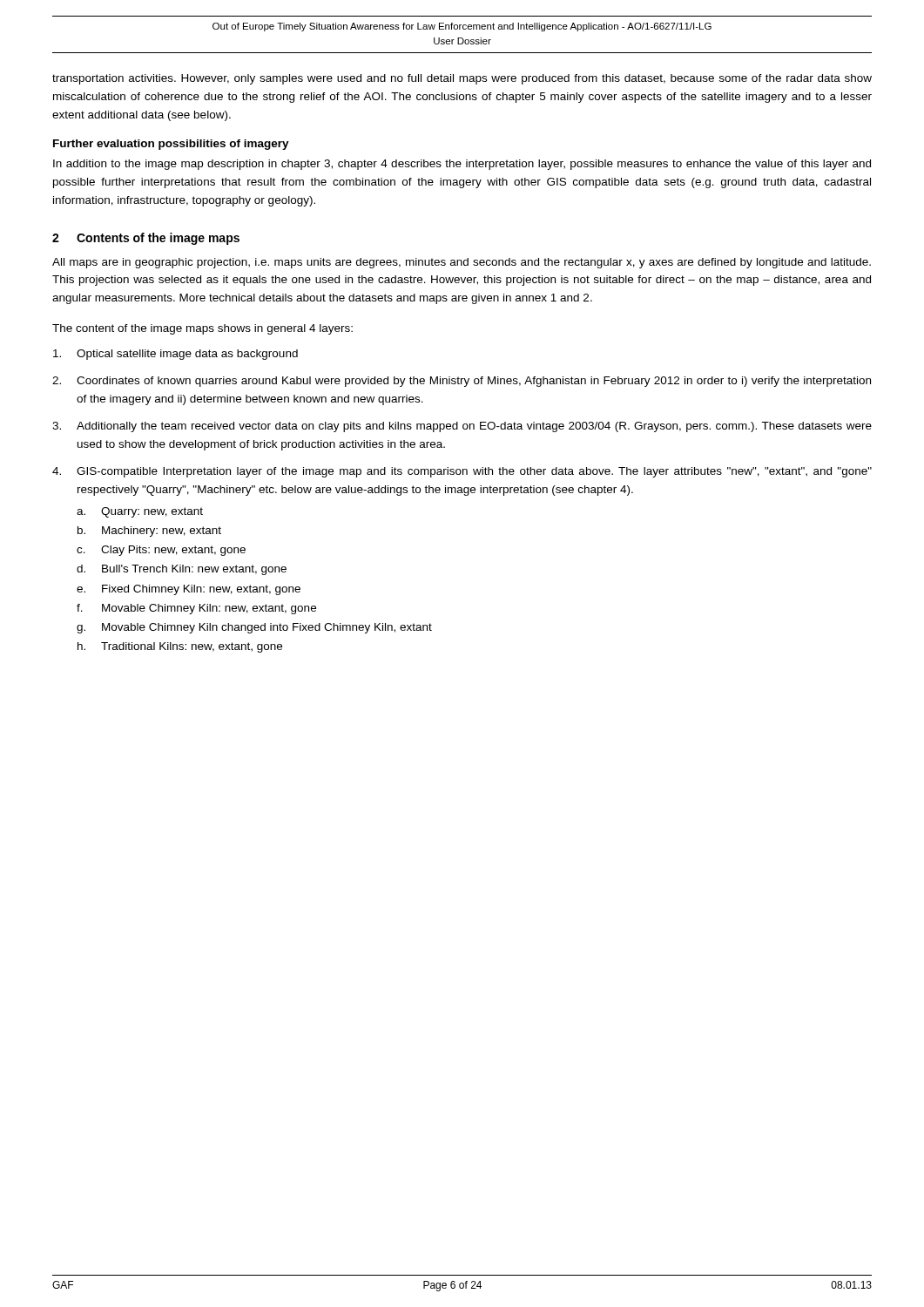This screenshot has width=924, height=1307.
Task: Where is the passage that starts "transportation activities. However, only samples were"?
Action: click(462, 96)
